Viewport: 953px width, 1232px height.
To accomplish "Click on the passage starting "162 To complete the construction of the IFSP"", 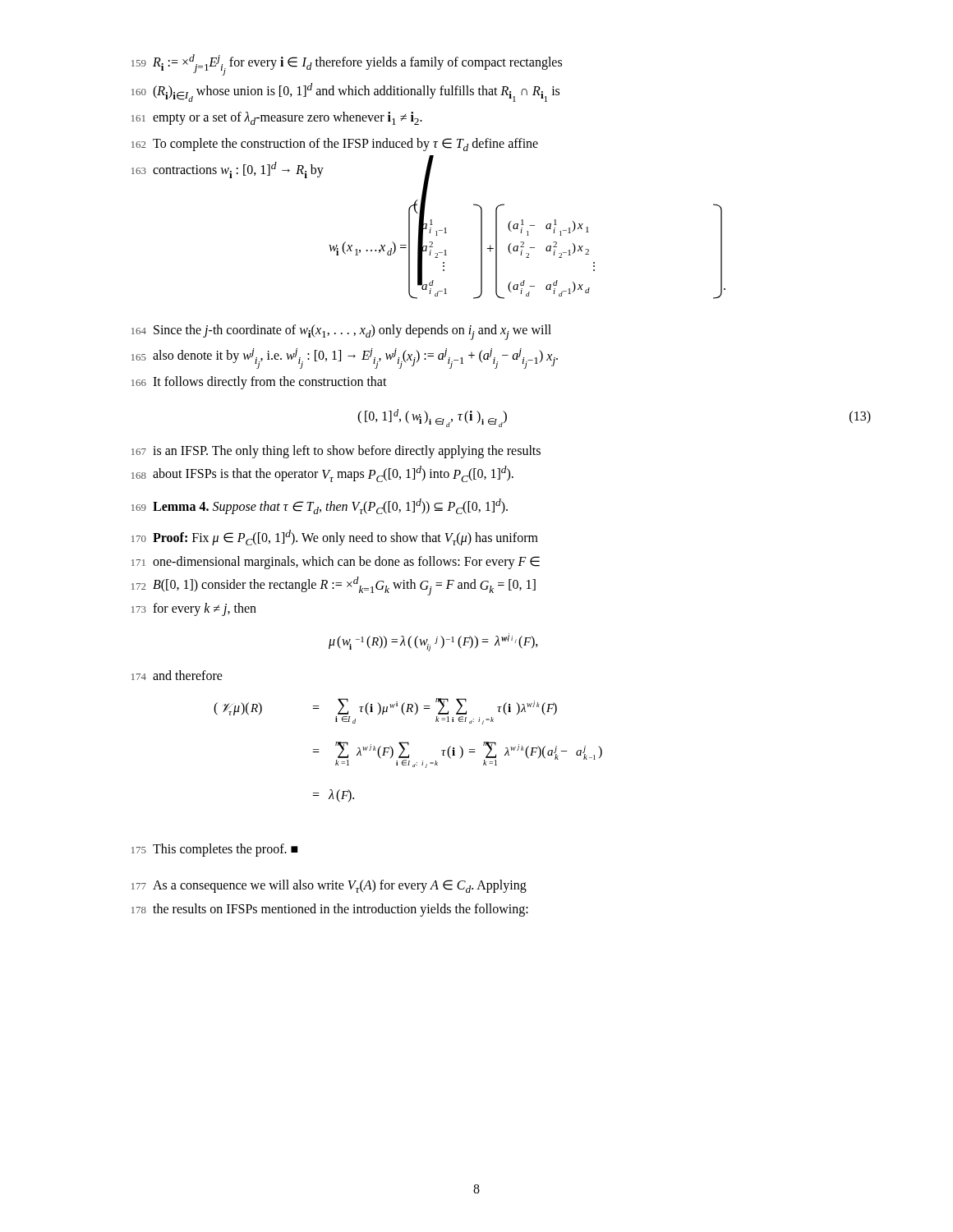I will [x=493, y=158].
